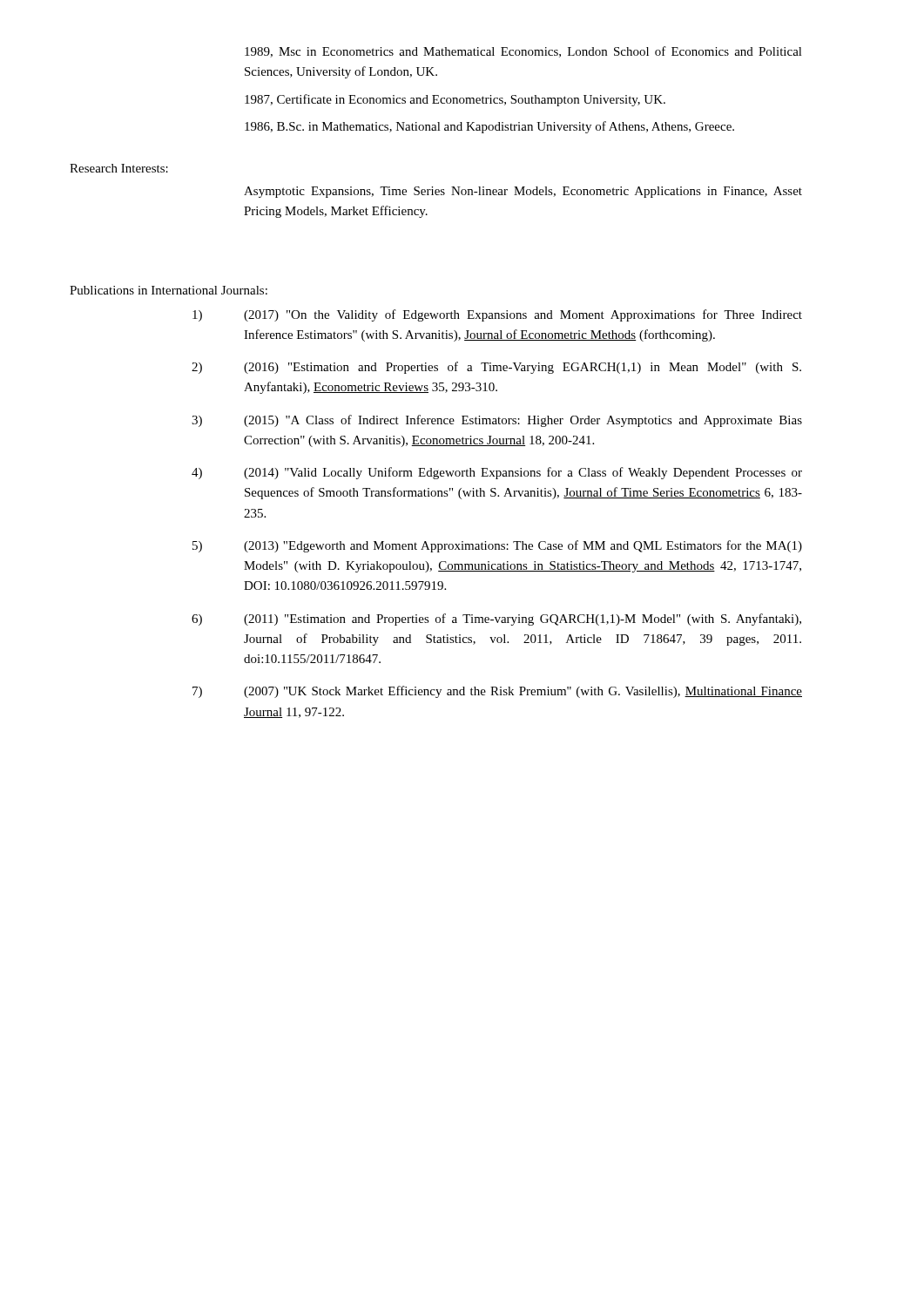The width and height of the screenshot is (924, 1307).
Task: Locate the passage starting "3) (2015) "A Class of Indirect Inference Estimators:"
Action: (497, 430)
